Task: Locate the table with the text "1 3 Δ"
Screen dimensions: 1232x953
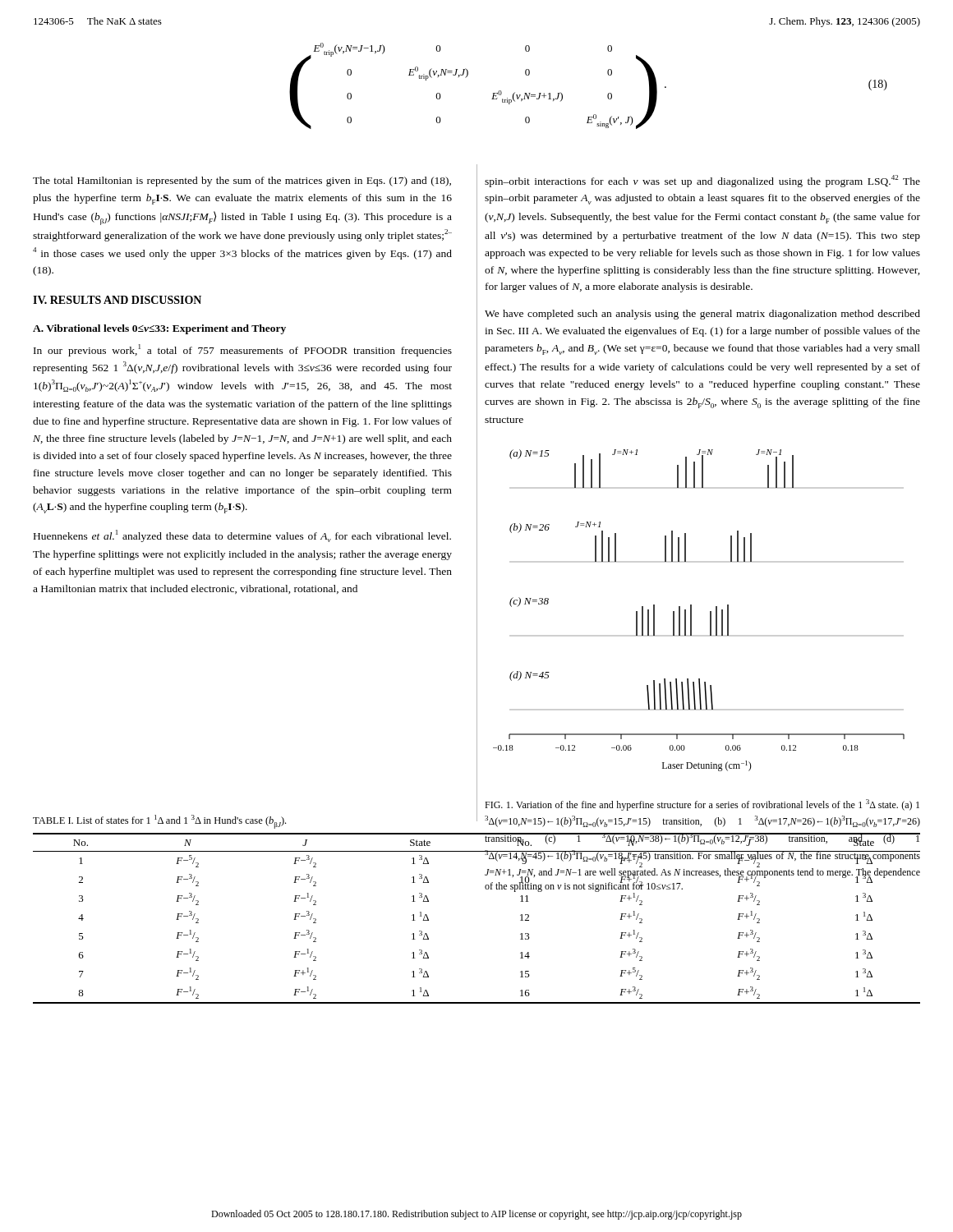Action: pyautogui.click(x=476, y=918)
